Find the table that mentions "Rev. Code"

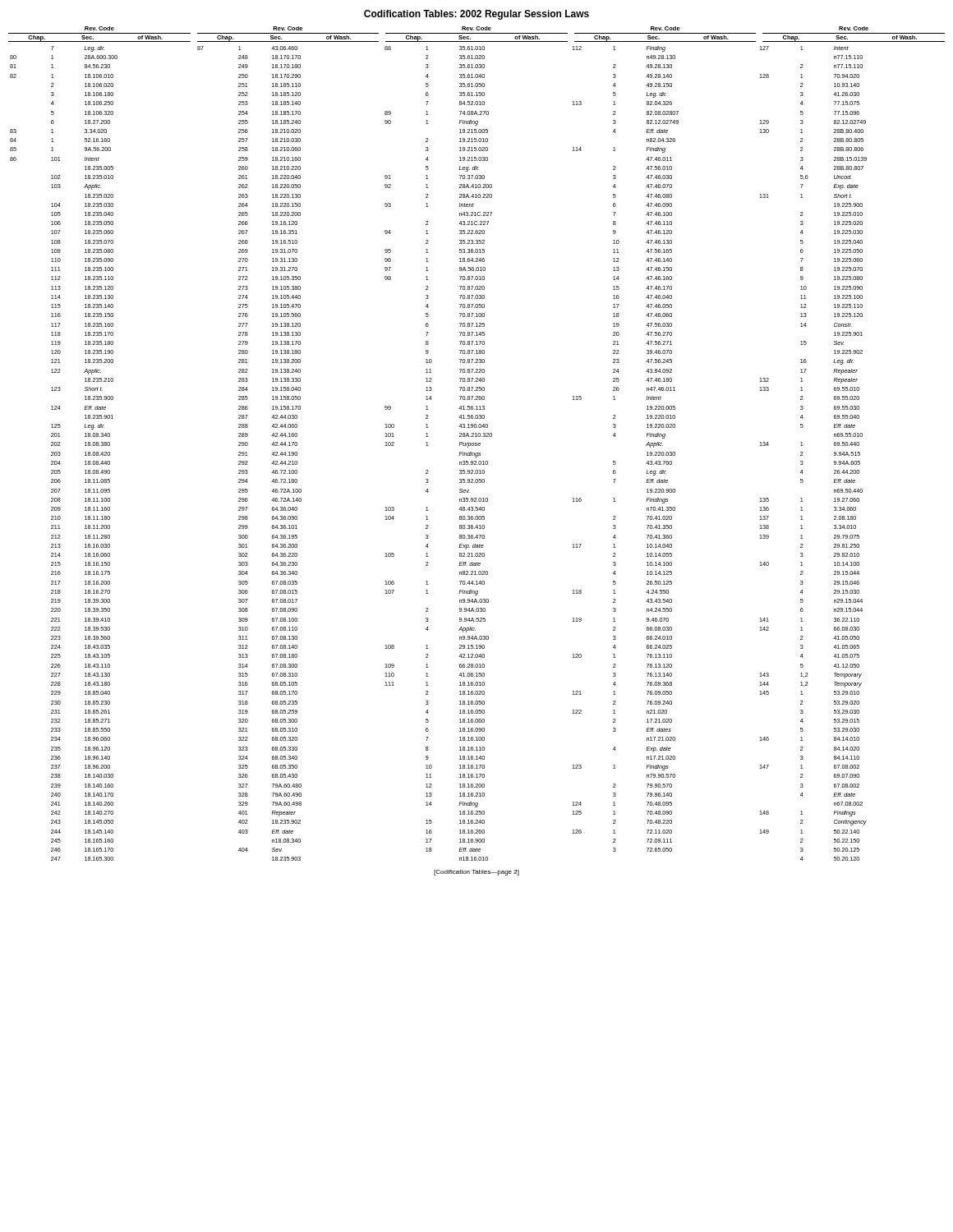click(476, 444)
